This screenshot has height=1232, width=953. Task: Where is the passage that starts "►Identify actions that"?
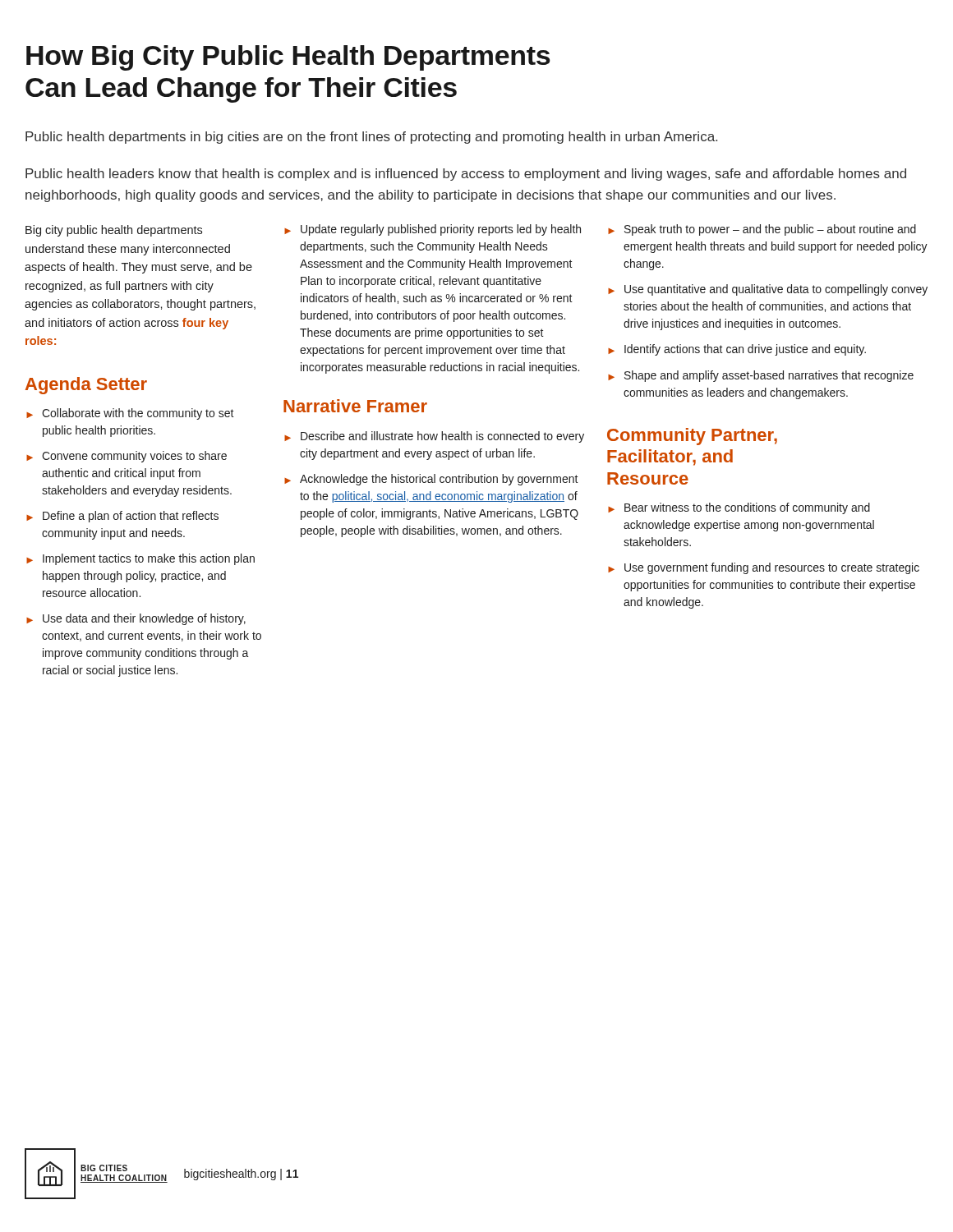(737, 350)
